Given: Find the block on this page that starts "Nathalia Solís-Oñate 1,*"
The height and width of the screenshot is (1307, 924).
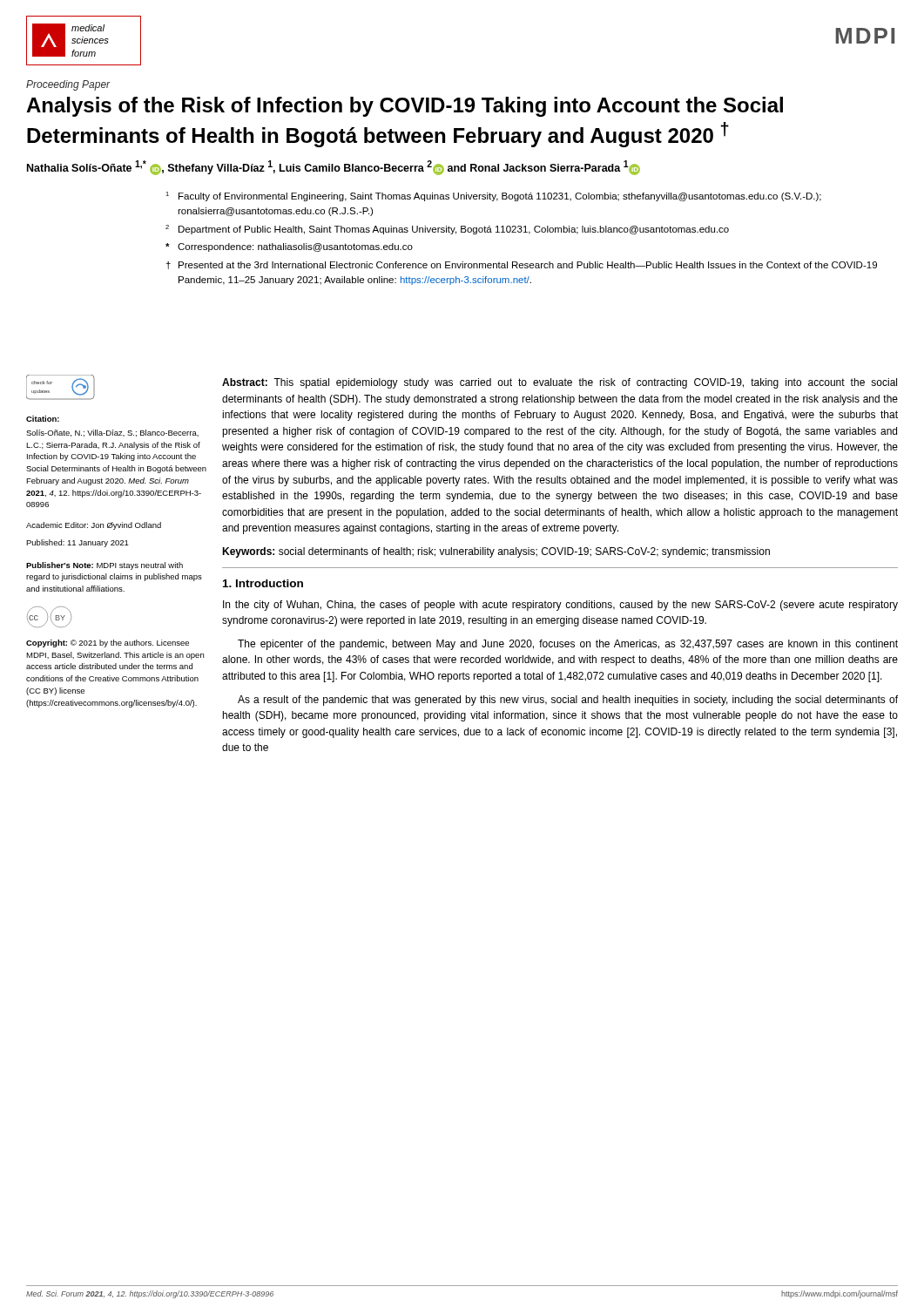Looking at the screenshot, I should [333, 167].
